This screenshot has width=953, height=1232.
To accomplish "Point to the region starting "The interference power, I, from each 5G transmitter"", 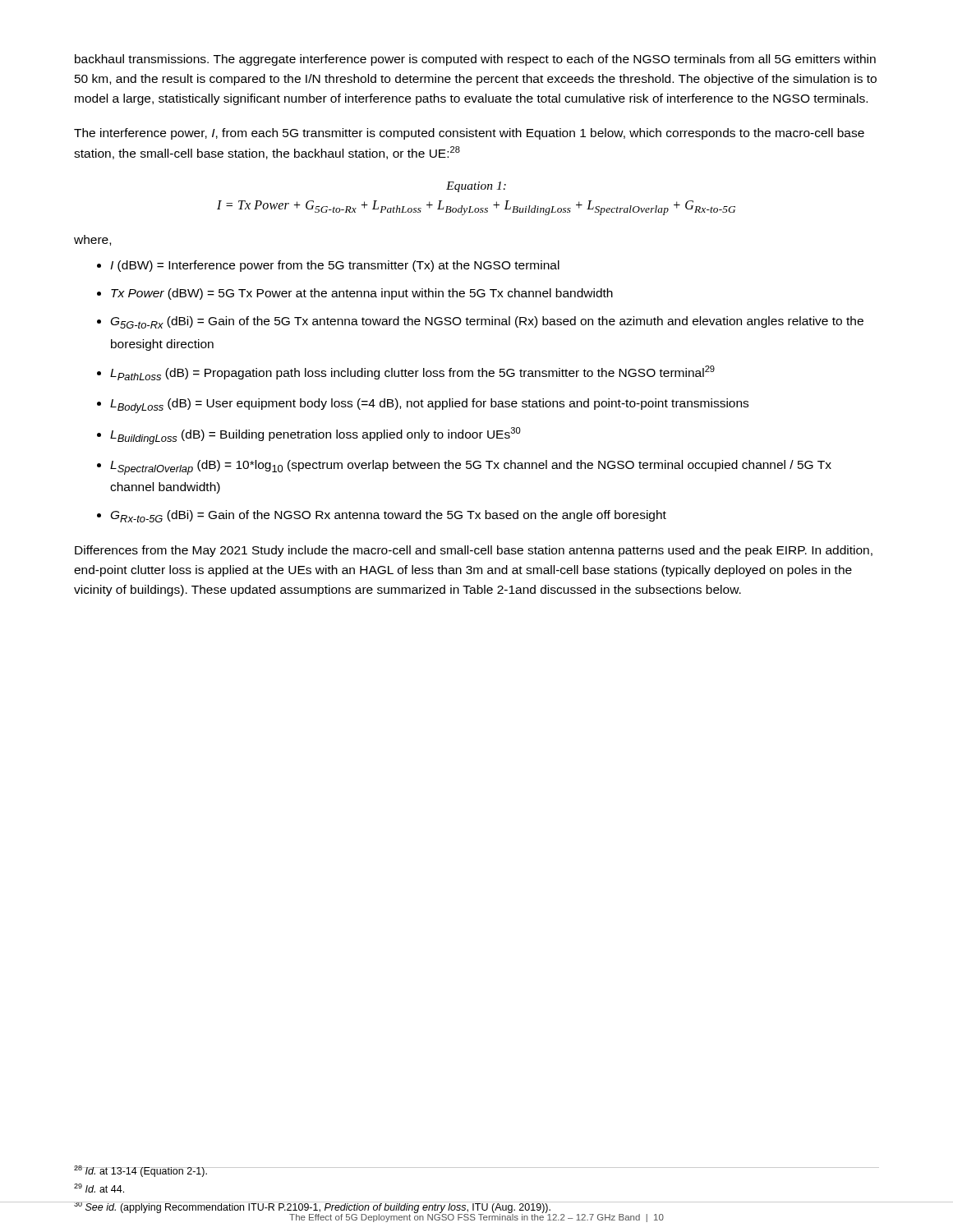I will [x=469, y=143].
